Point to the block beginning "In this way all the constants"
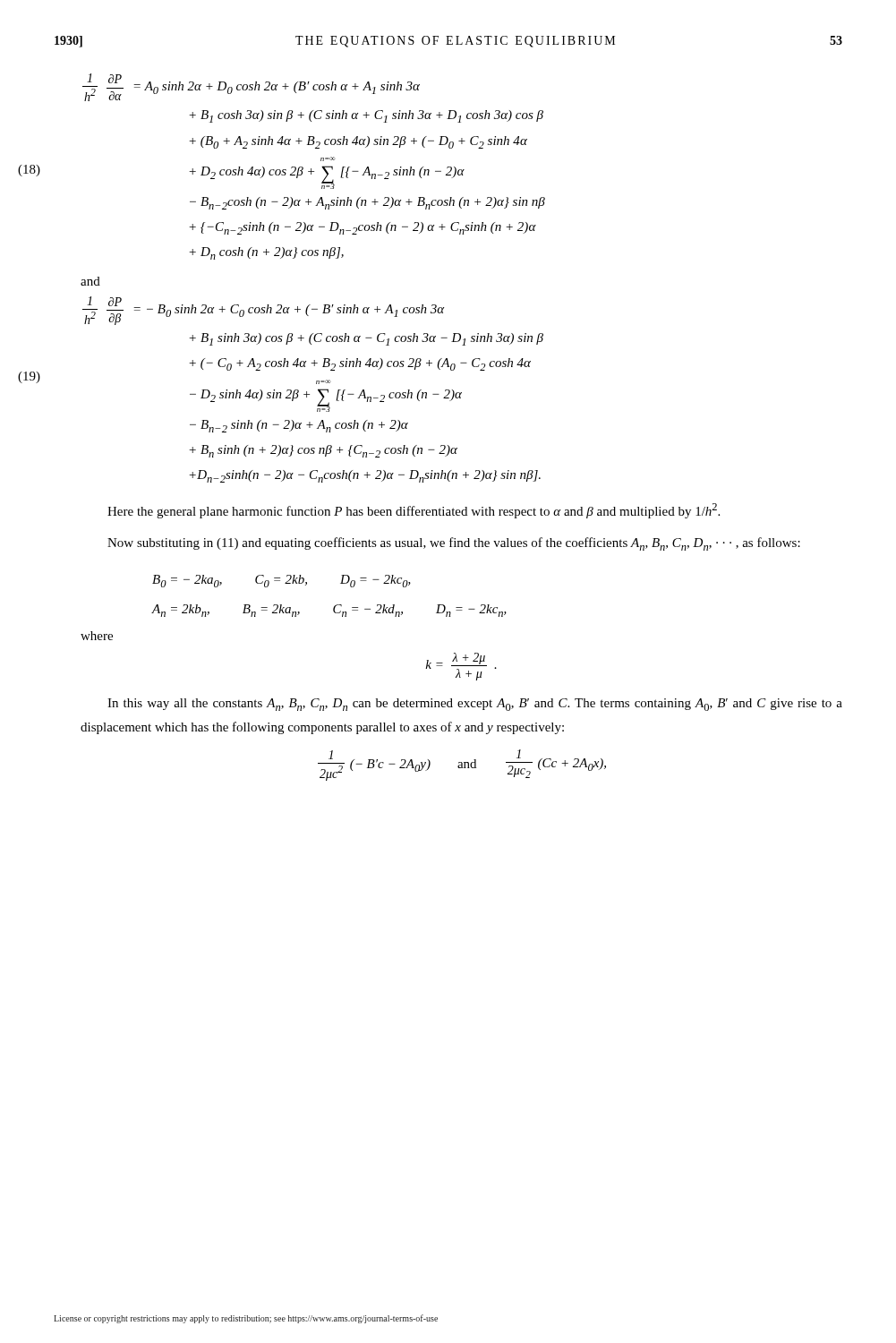The width and height of the screenshot is (896, 1343). point(461,715)
